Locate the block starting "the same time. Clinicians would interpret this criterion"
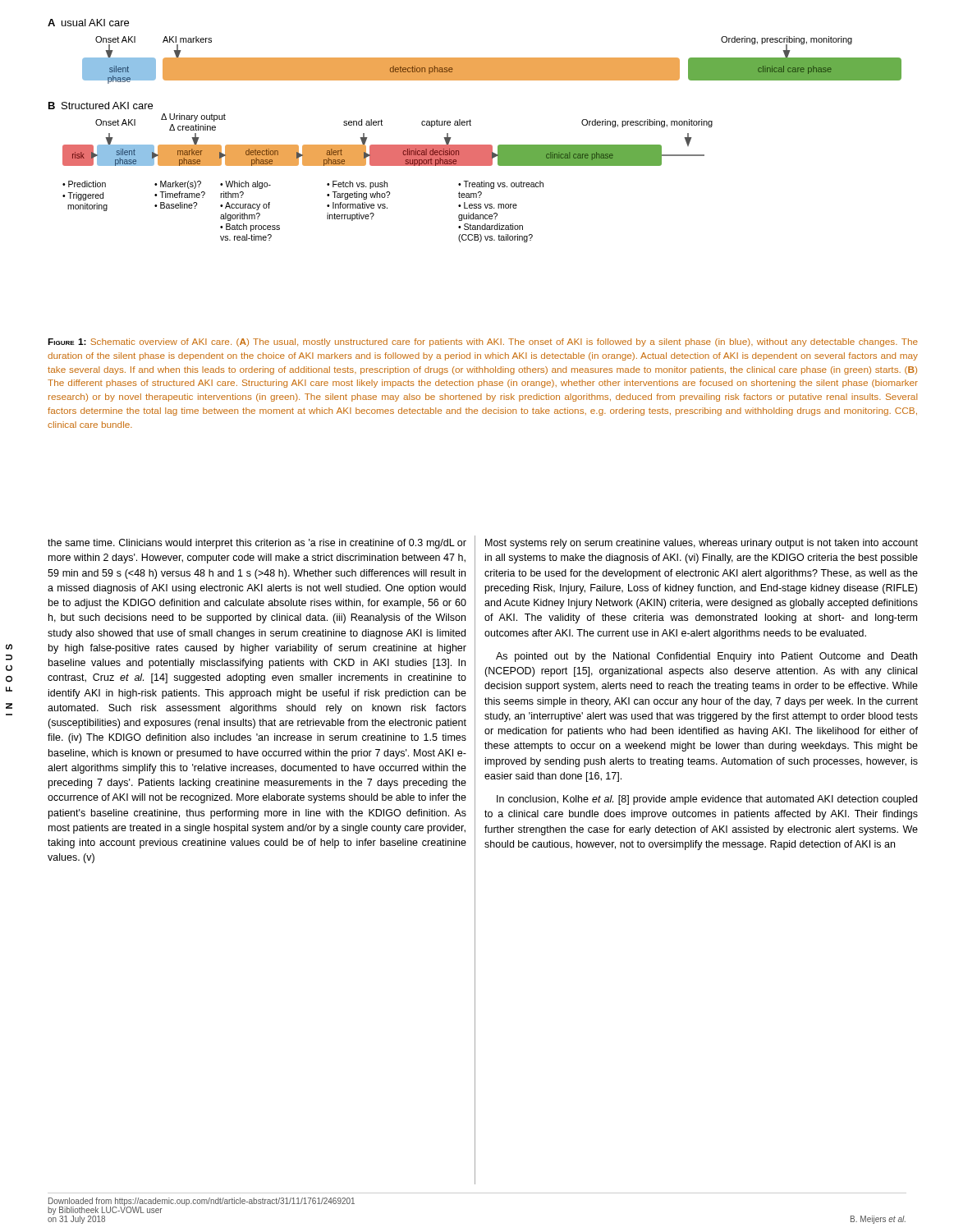The height and width of the screenshot is (1232, 954). click(x=257, y=700)
